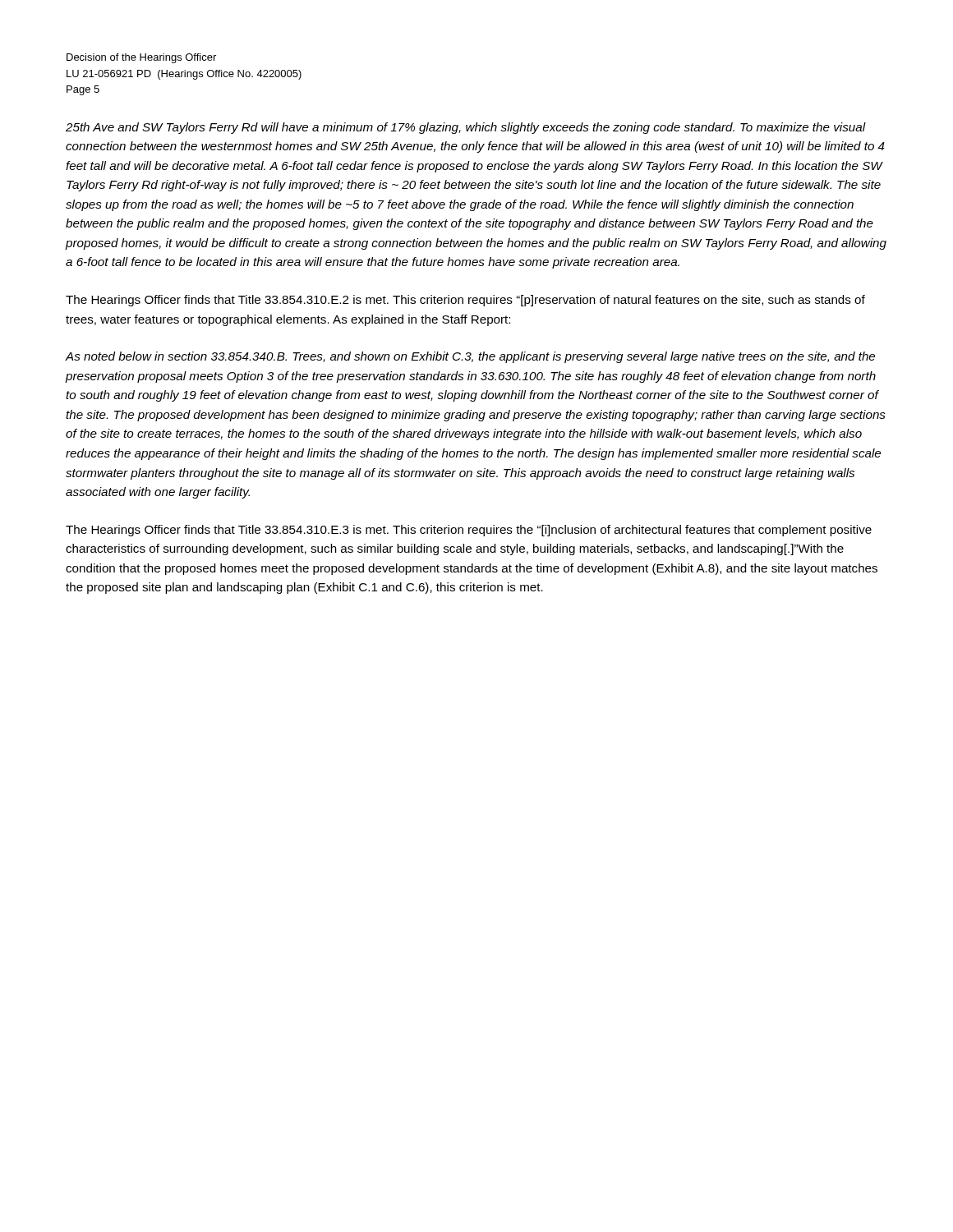Click on the text starting "As noted below in section 33.854.340.B."
The image size is (953, 1232).
pyautogui.click(x=476, y=424)
